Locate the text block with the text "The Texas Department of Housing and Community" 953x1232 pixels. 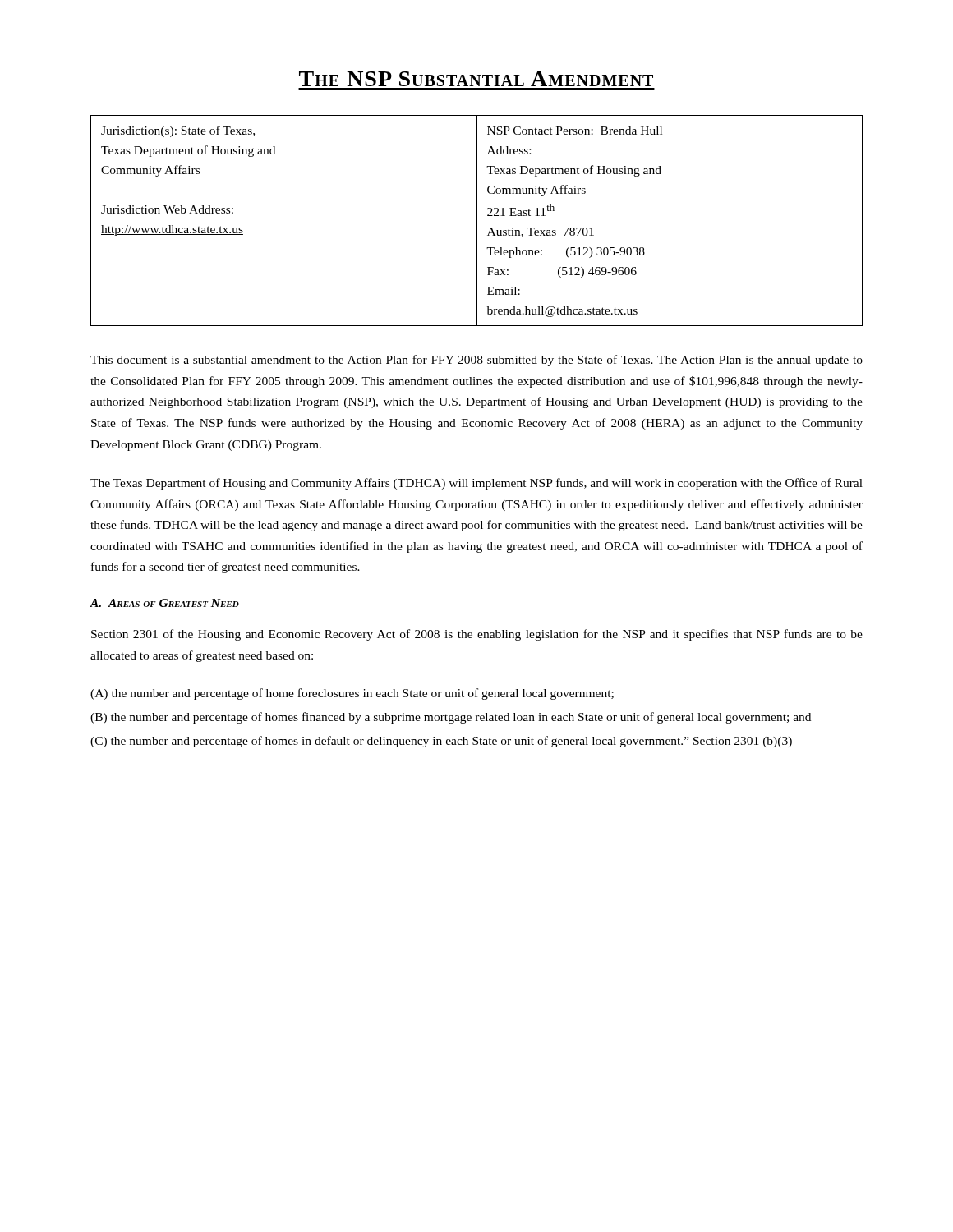476,525
